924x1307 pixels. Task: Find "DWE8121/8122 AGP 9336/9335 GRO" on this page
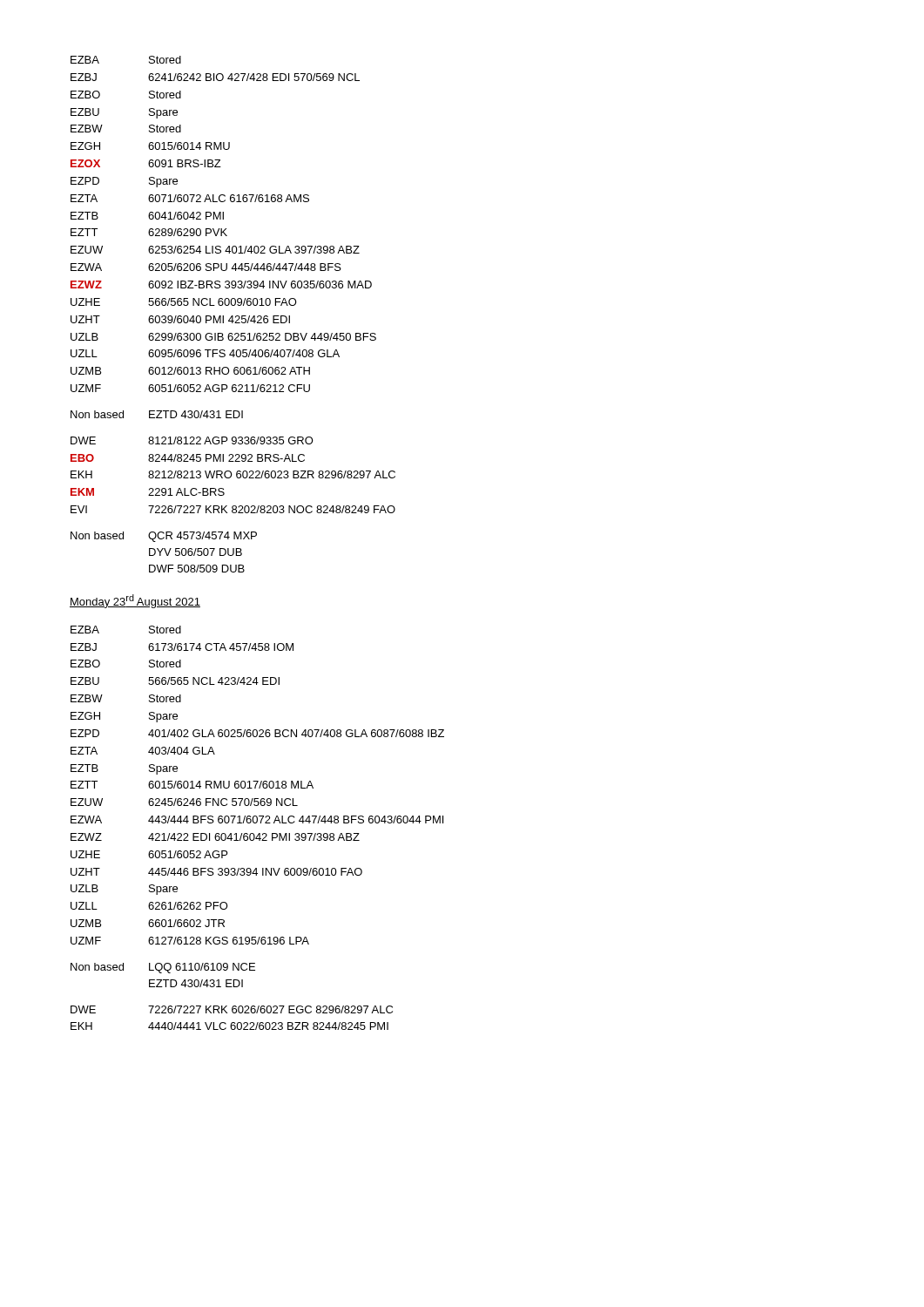tap(192, 440)
